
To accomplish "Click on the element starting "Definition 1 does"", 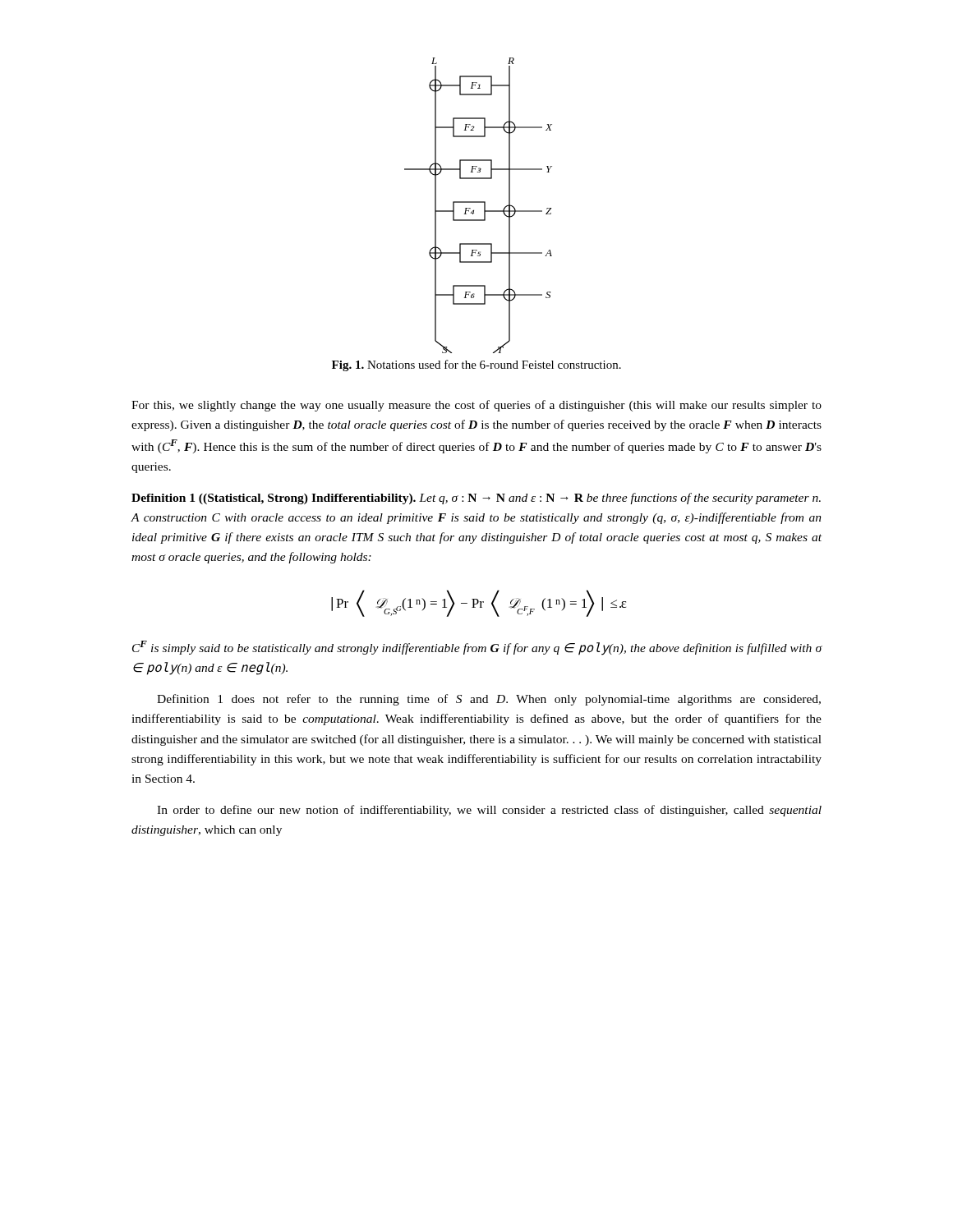I will tap(476, 738).
